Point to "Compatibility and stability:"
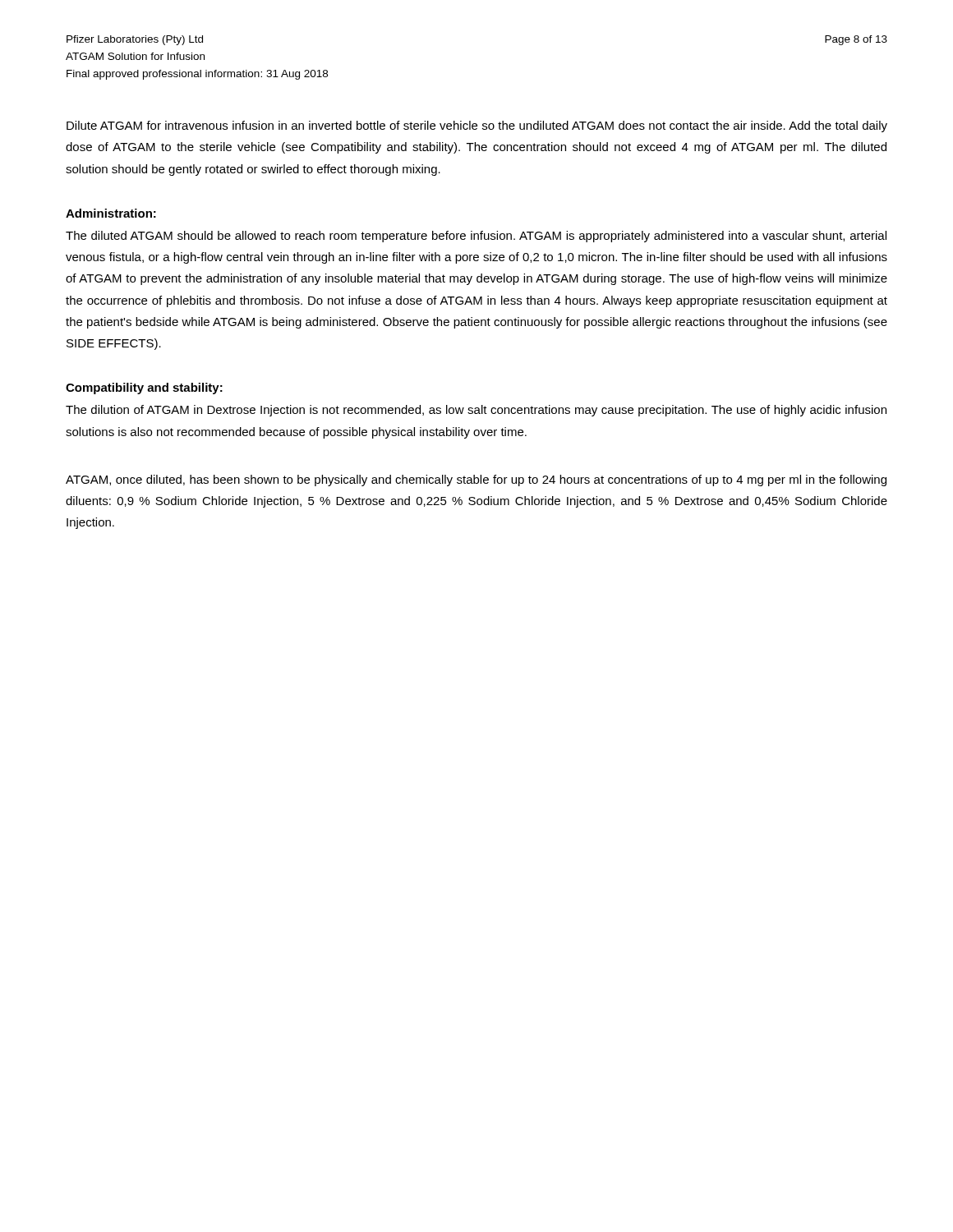Viewport: 953px width, 1232px height. pyautogui.click(x=144, y=387)
